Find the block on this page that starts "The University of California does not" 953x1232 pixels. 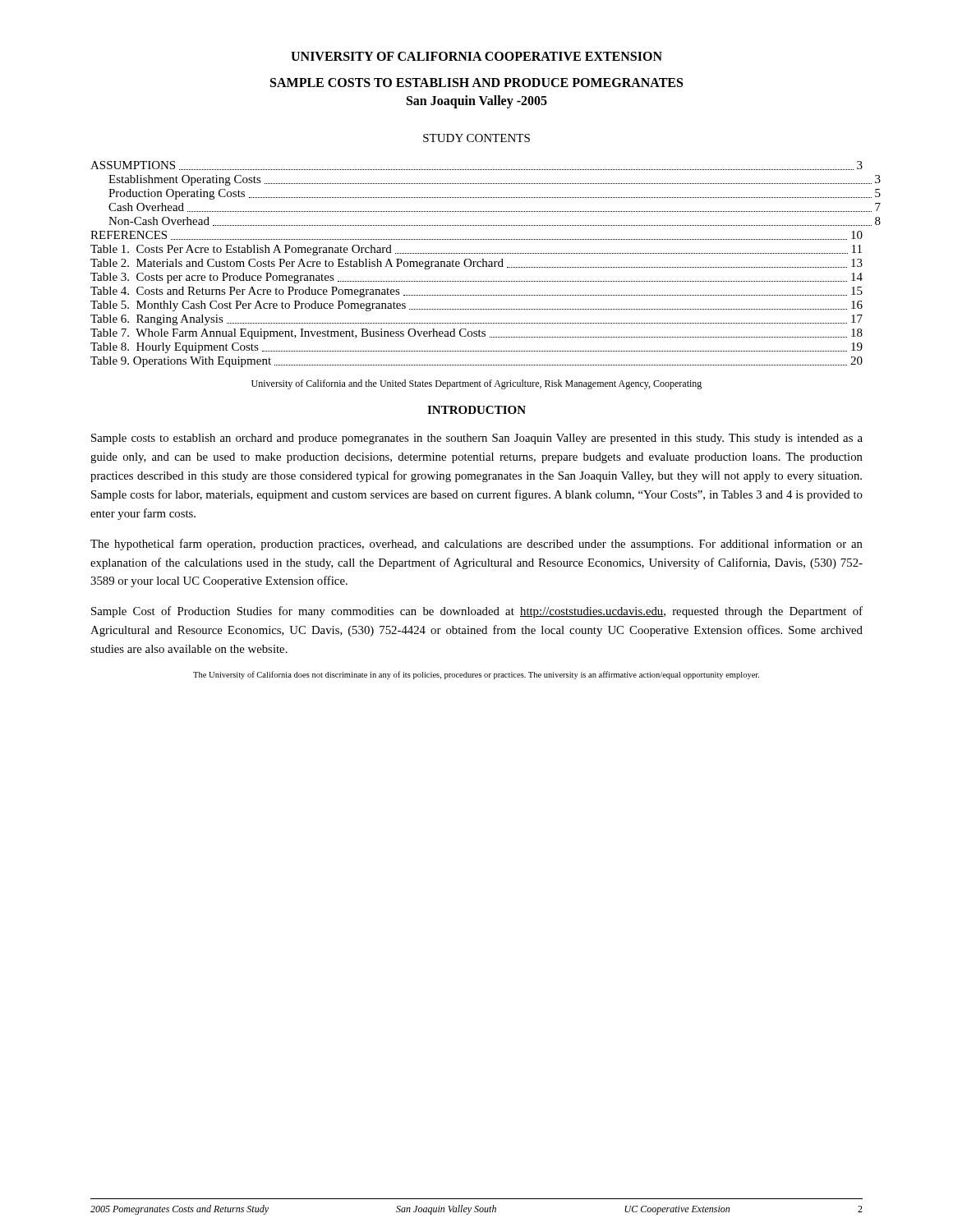[476, 675]
